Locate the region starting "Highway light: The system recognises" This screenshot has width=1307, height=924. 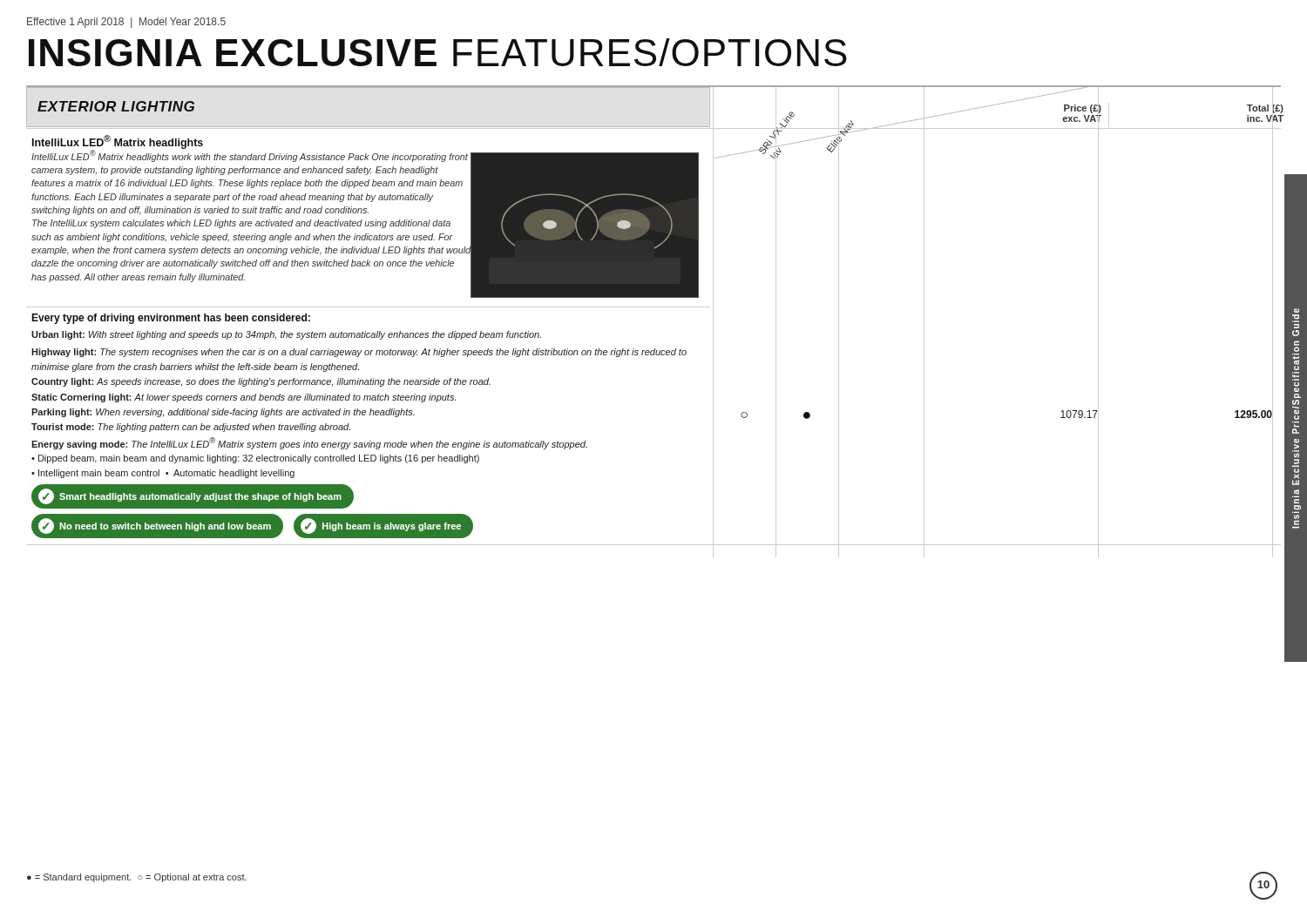pos(359,359)
